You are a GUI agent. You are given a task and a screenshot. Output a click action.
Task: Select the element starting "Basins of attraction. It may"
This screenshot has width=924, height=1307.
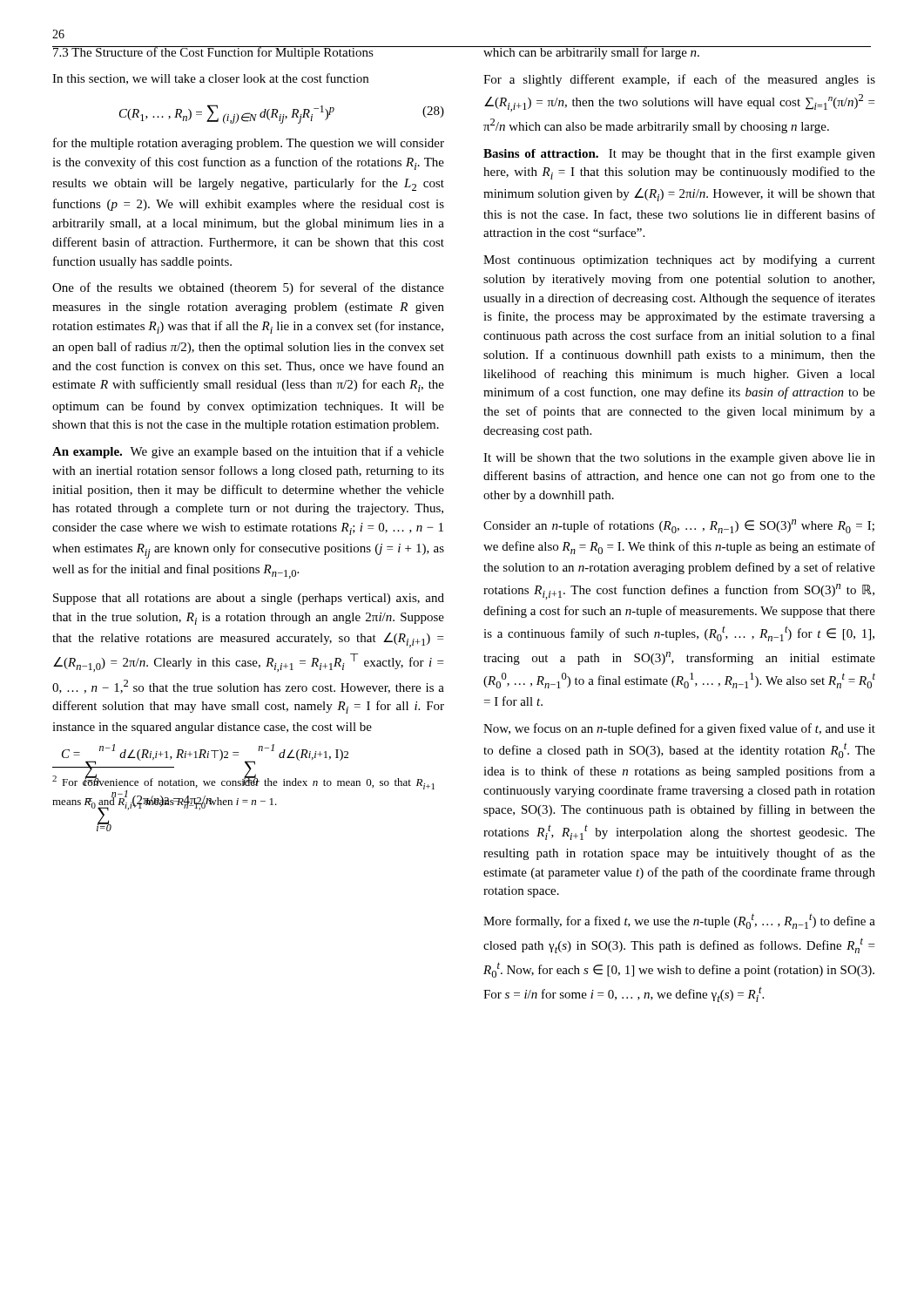(x=679, y=193)
